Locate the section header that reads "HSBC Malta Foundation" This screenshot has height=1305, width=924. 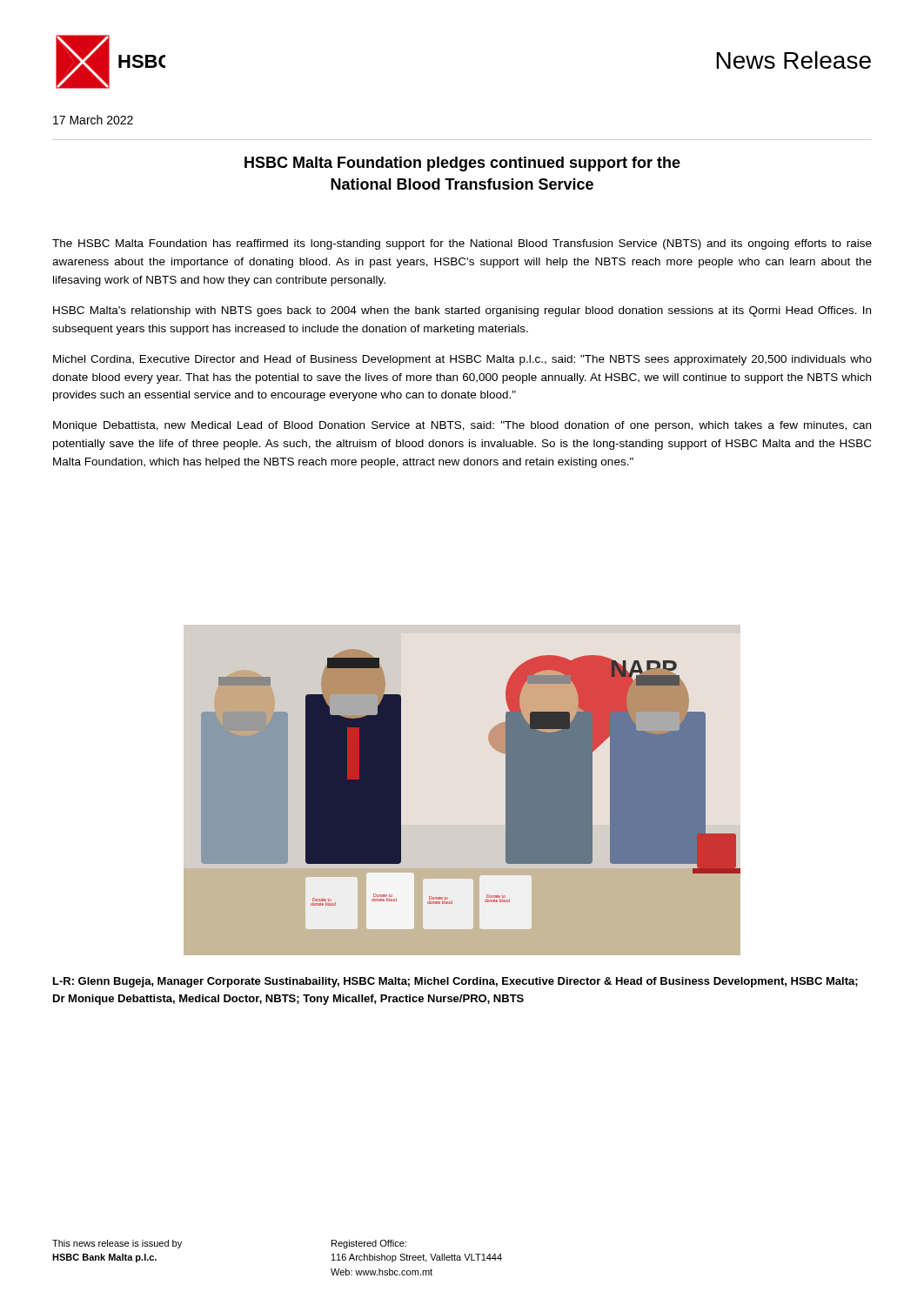462,174
